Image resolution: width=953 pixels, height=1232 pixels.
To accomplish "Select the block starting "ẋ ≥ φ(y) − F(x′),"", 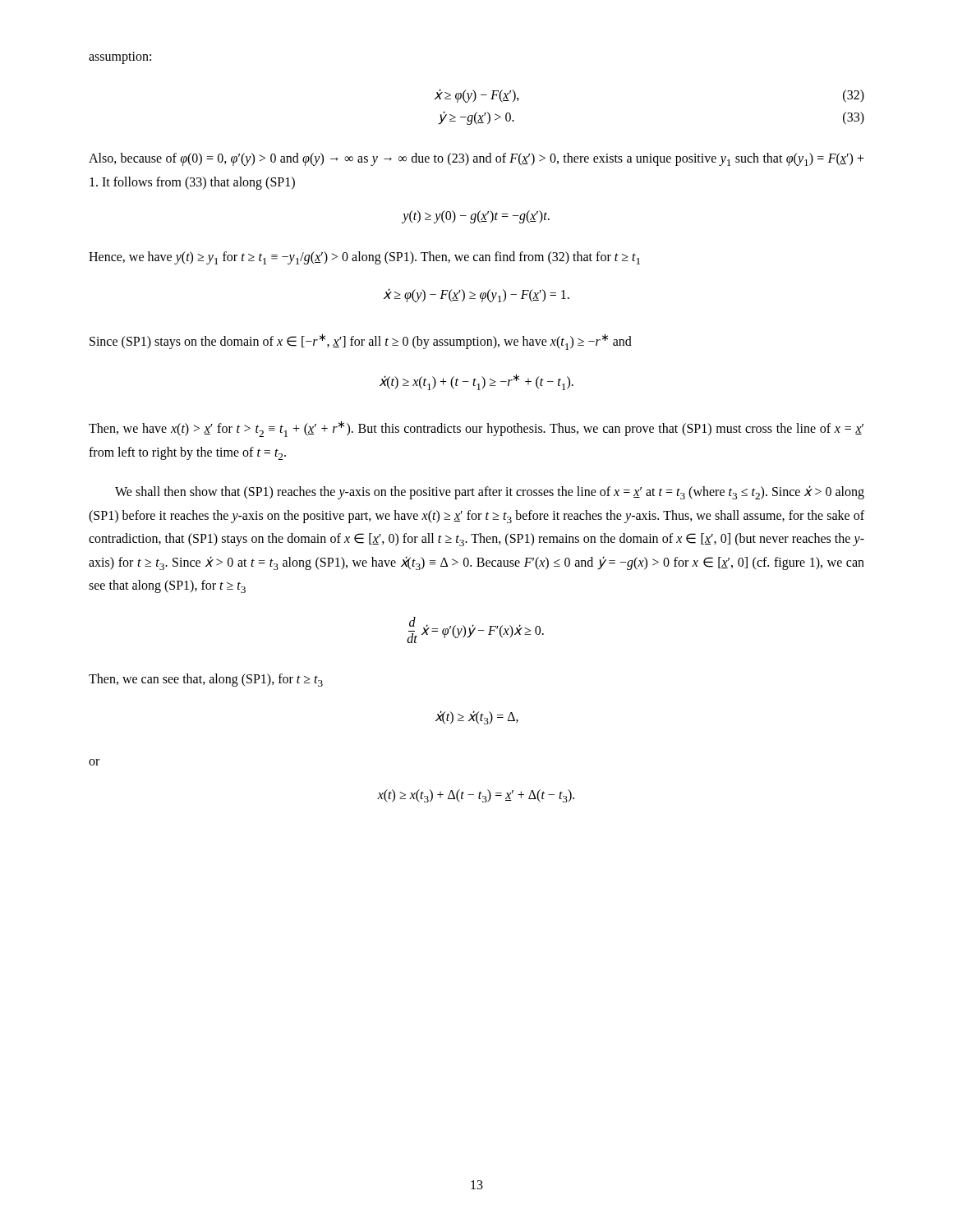I will [476, 95].
